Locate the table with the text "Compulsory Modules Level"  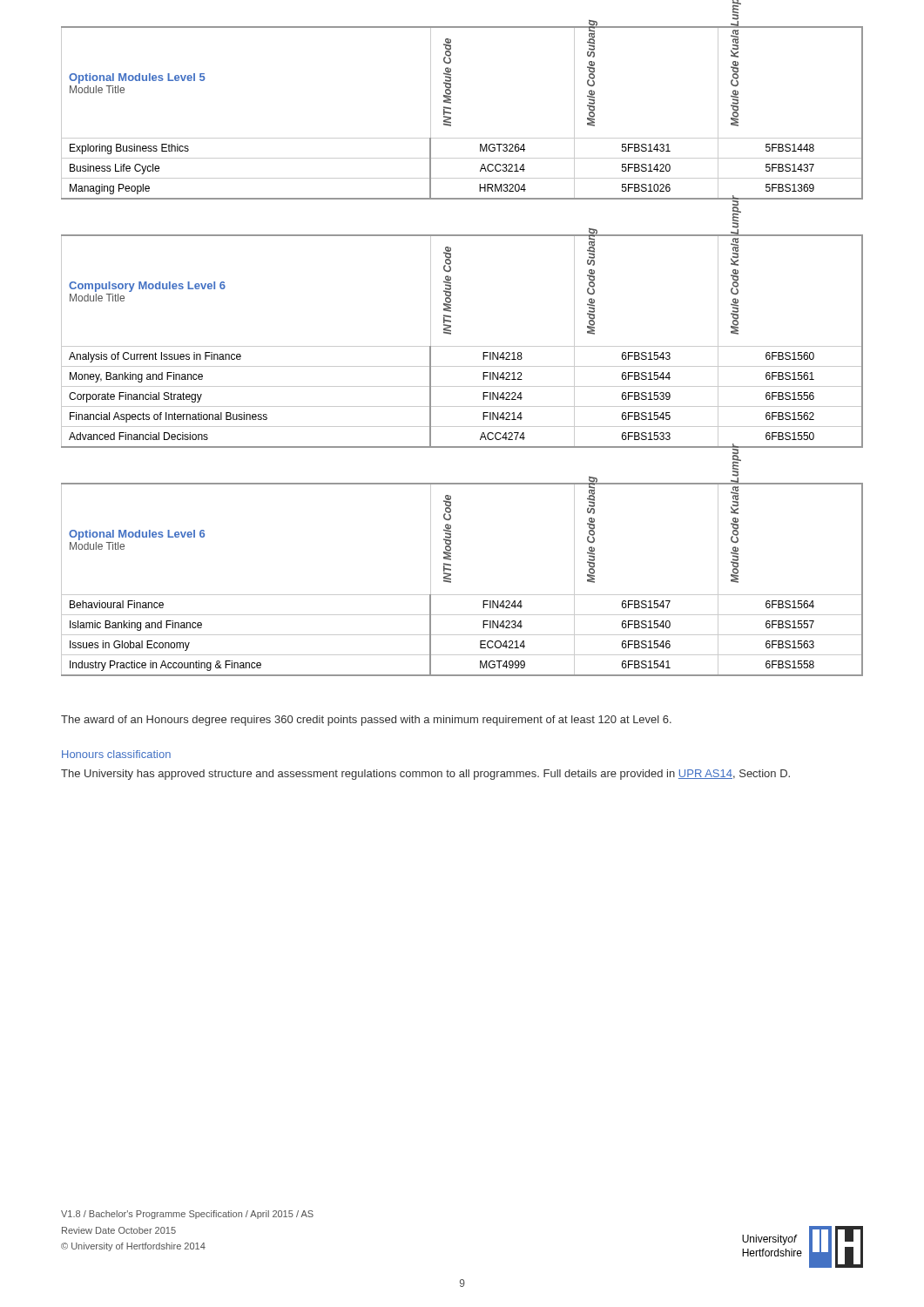pos(462,341)
